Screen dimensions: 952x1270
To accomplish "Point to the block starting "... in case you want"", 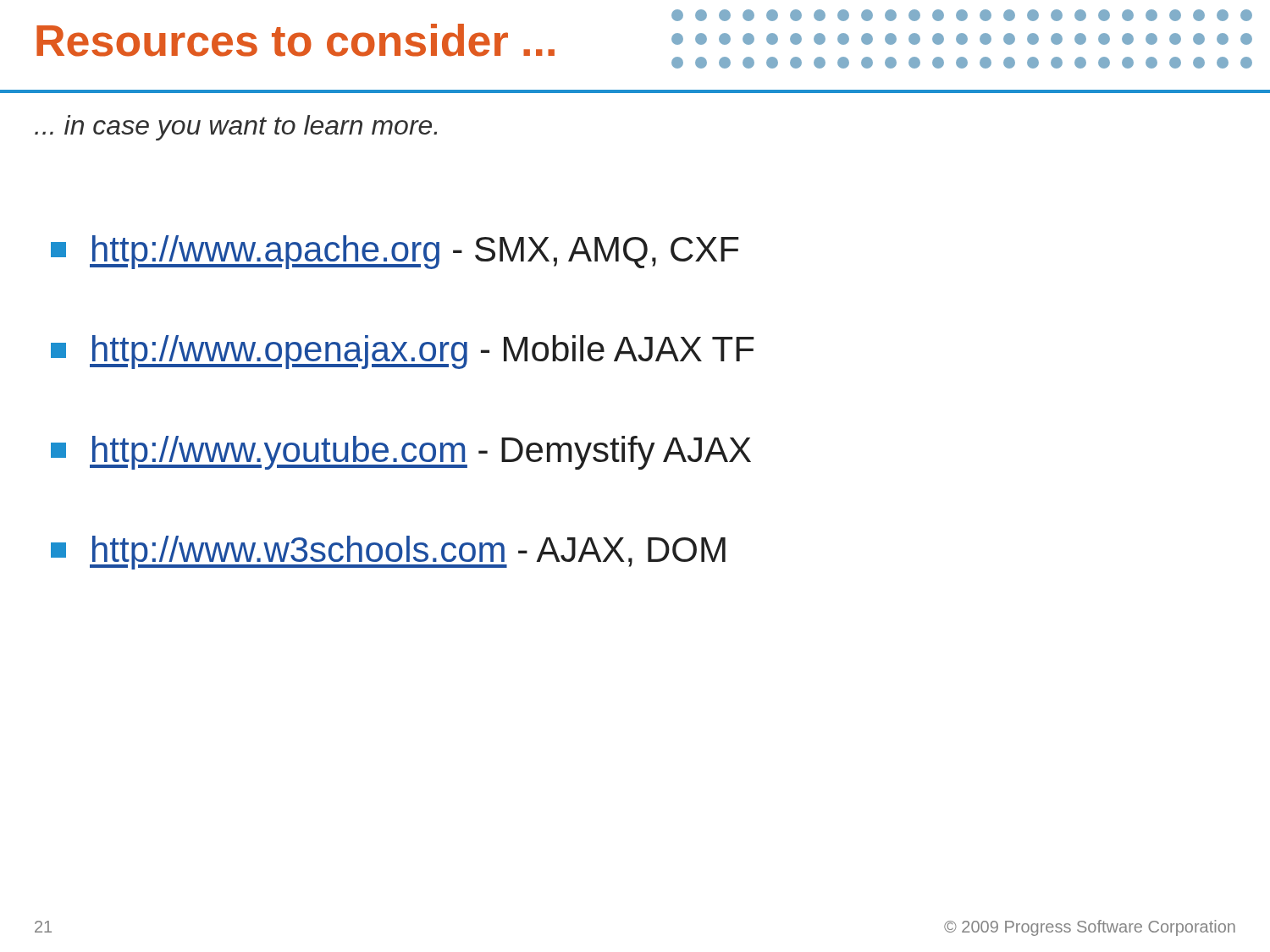I will (237, 125).
